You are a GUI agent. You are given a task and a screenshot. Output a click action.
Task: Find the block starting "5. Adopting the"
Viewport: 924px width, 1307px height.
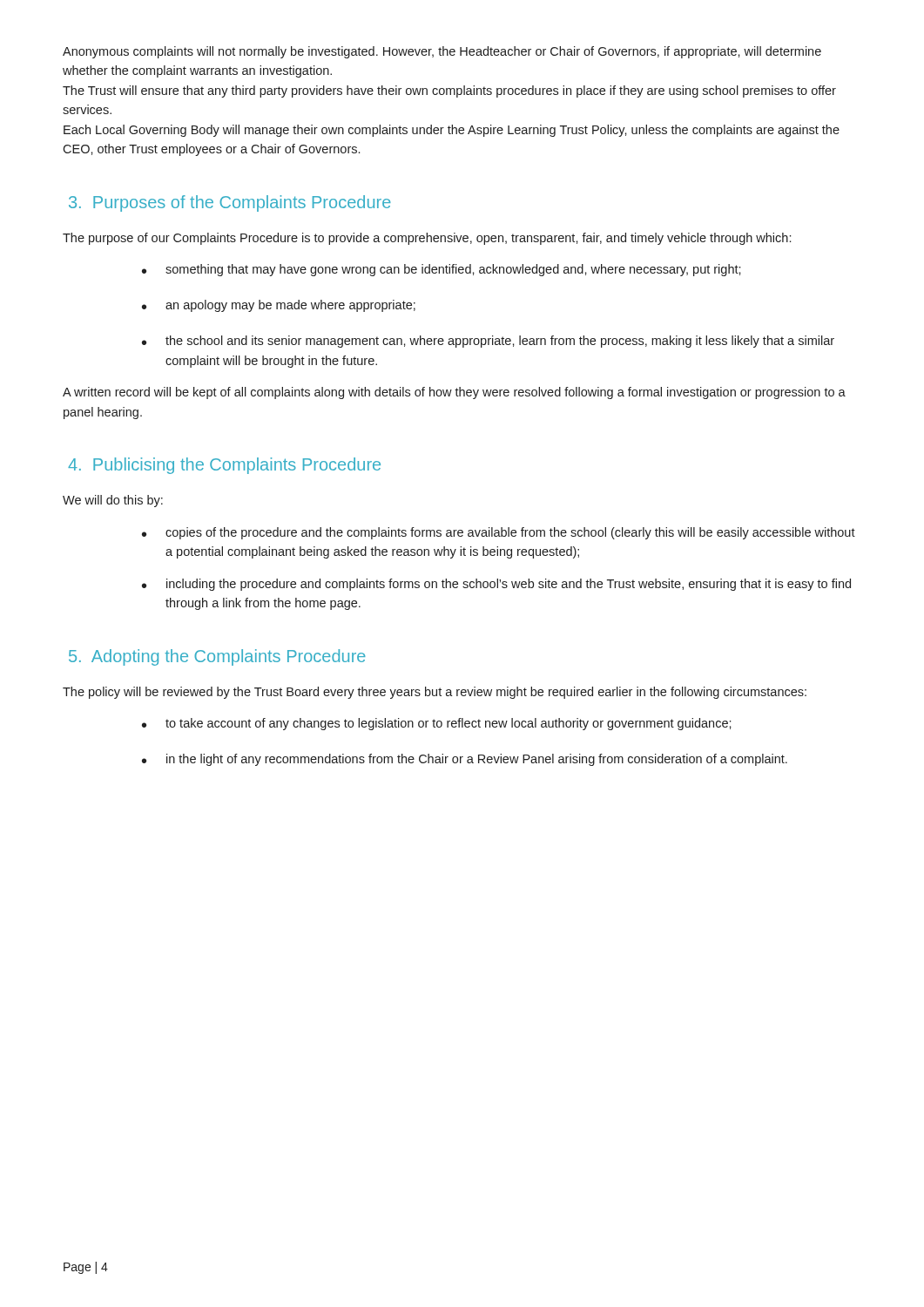217,656
